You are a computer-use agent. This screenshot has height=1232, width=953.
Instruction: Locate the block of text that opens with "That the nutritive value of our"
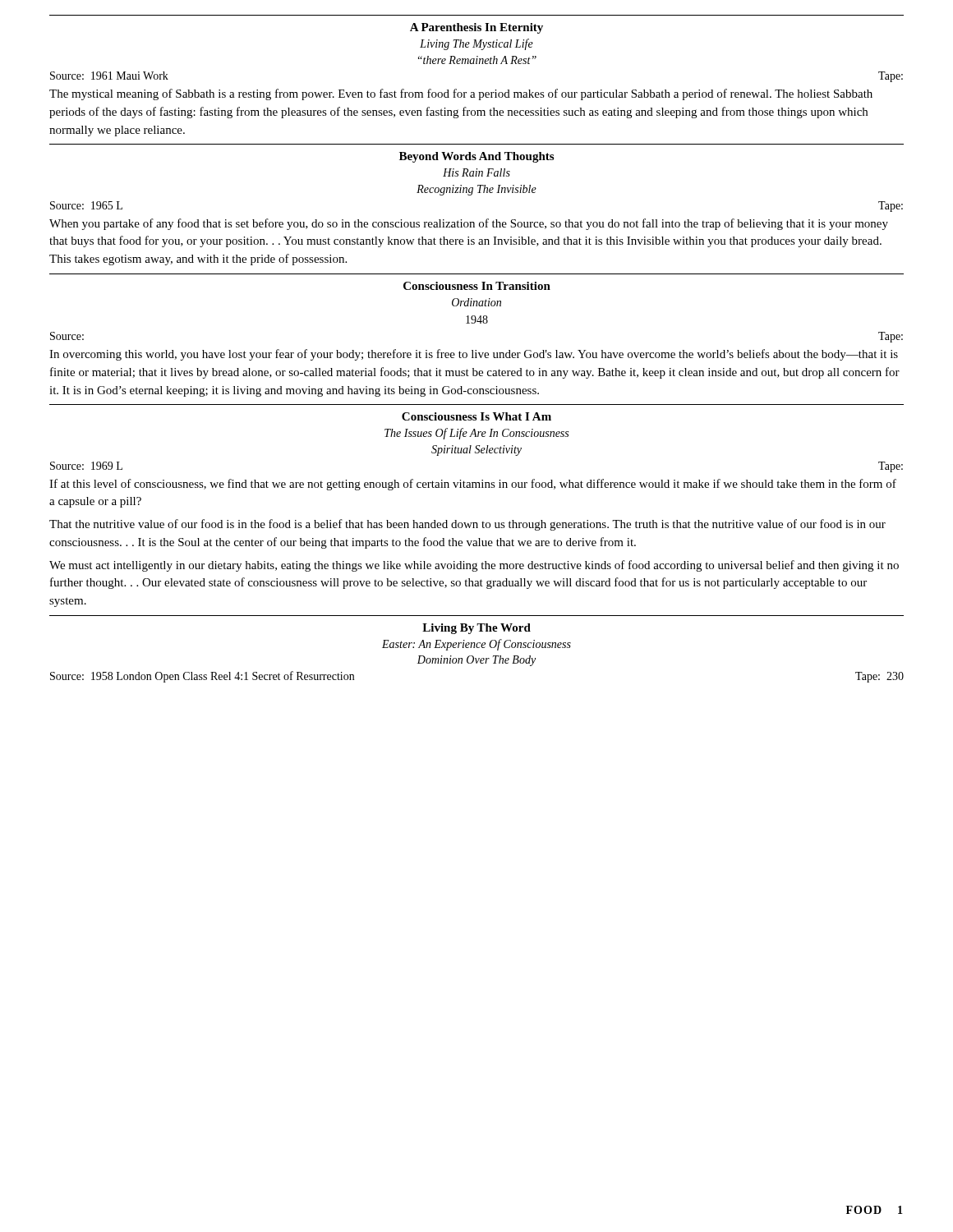click(467, 533)
